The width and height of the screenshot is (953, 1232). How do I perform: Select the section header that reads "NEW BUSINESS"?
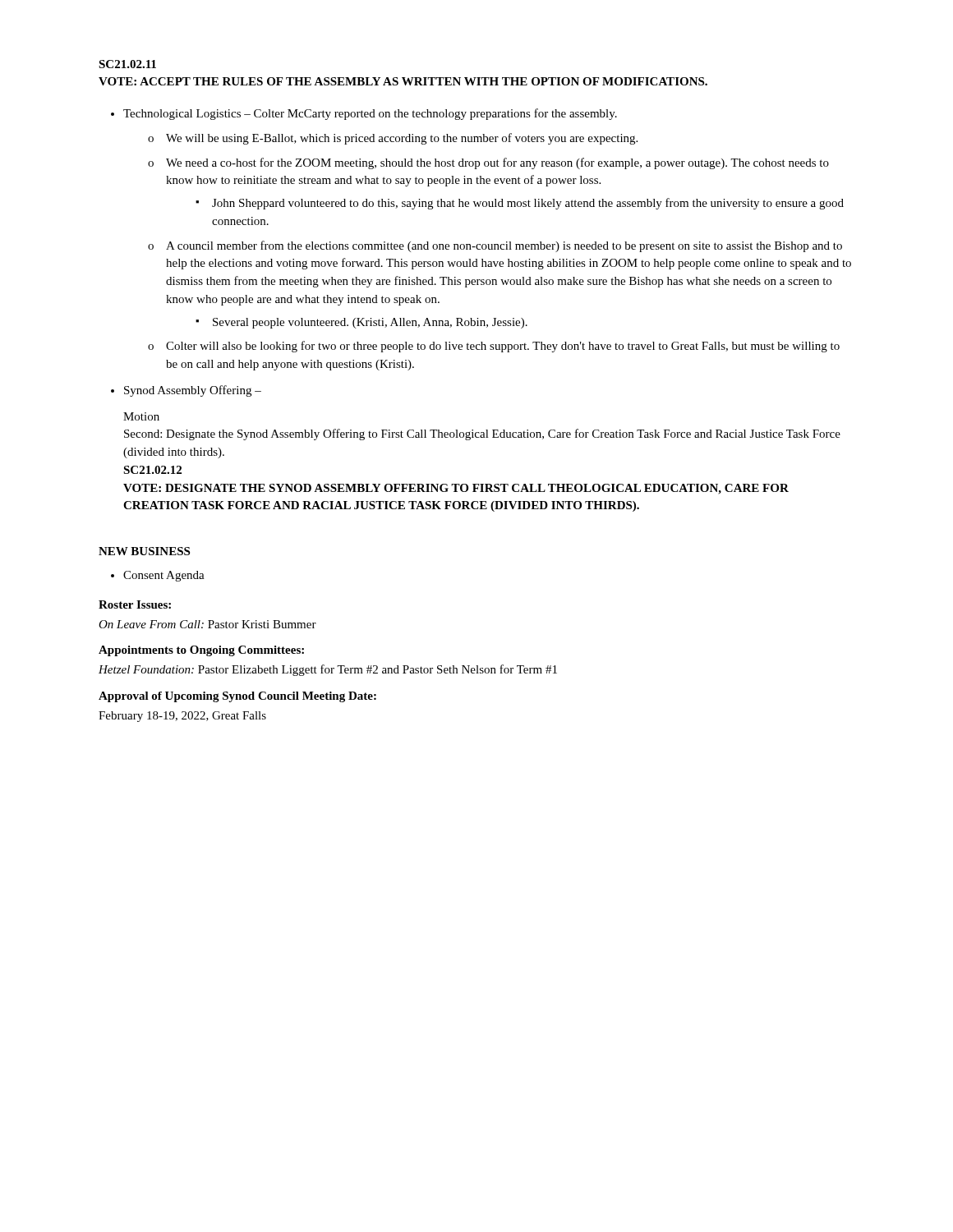(145, 551)
